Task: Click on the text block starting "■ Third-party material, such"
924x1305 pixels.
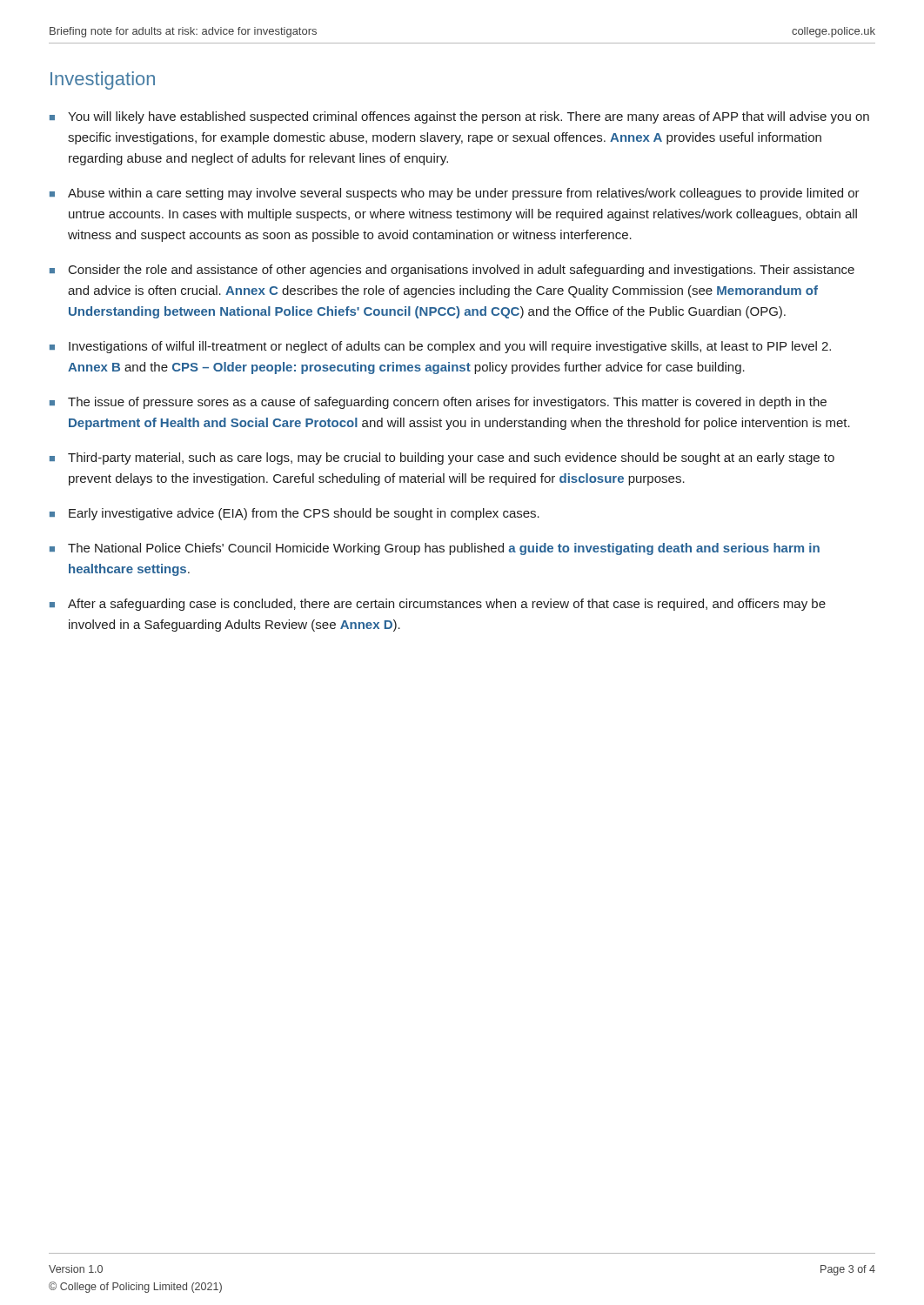Action: (x=462, y=468)
